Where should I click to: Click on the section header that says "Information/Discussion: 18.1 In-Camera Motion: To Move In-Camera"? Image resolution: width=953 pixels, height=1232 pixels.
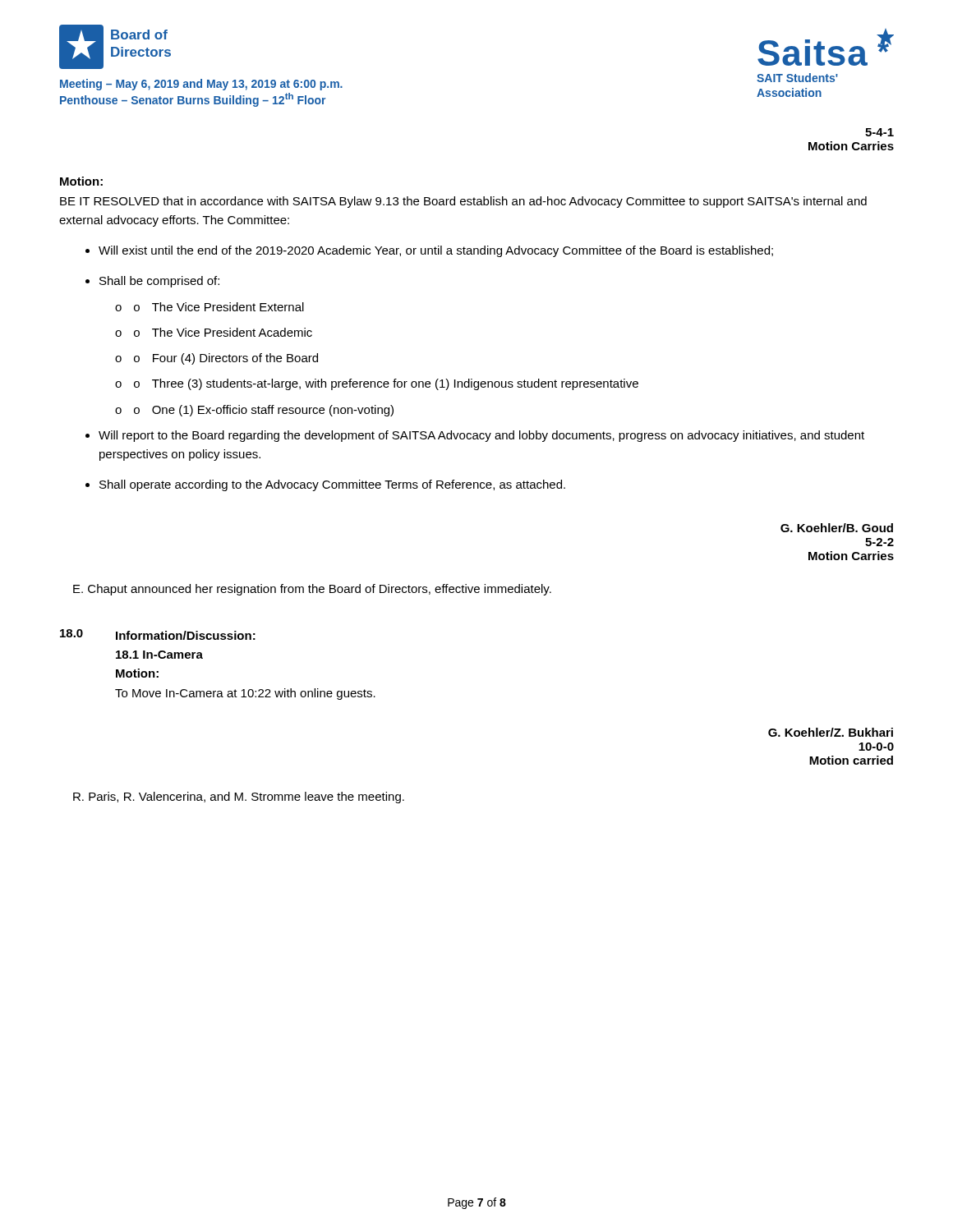tap(186, 635)
